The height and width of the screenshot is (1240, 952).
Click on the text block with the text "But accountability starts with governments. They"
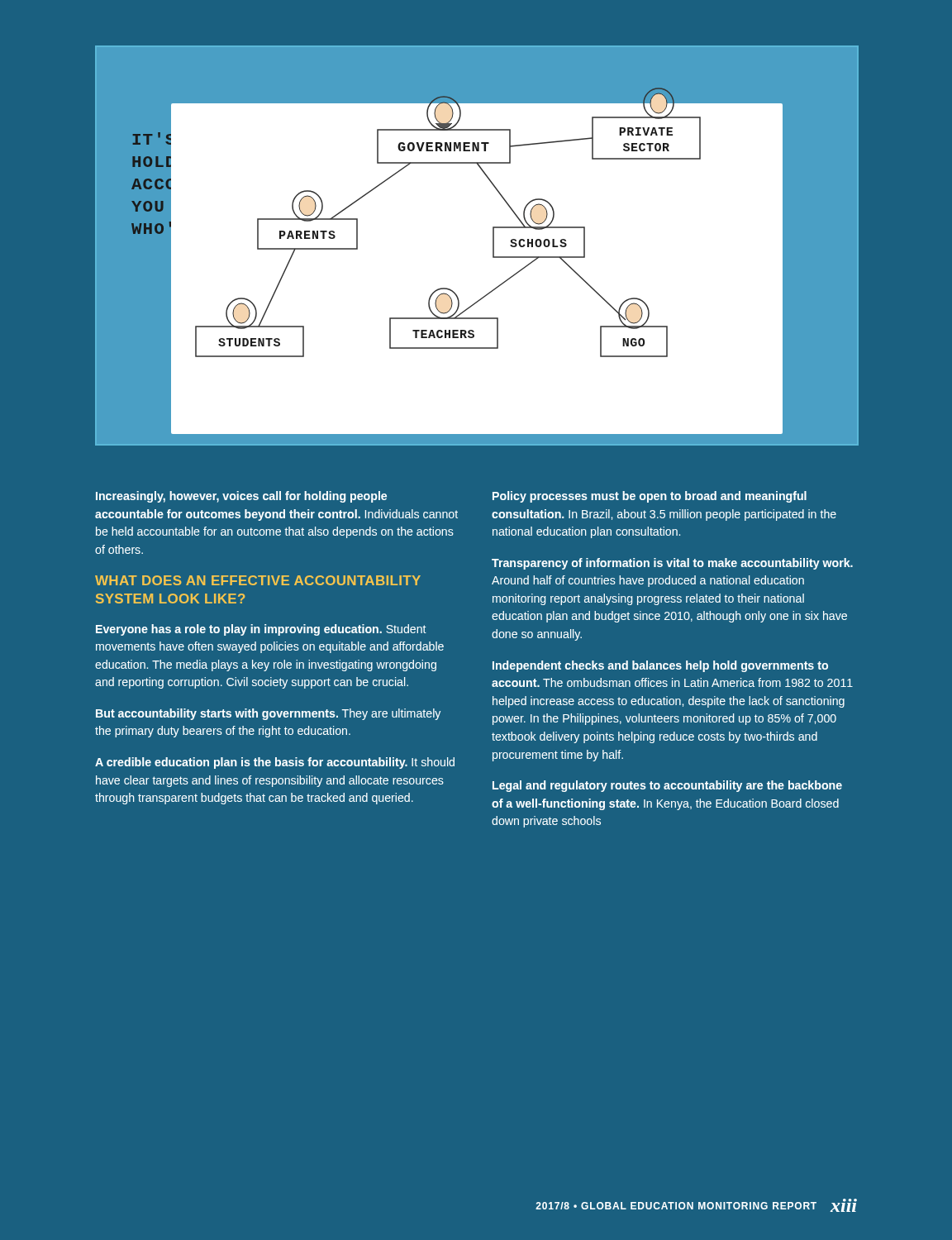tap(277, 723)
